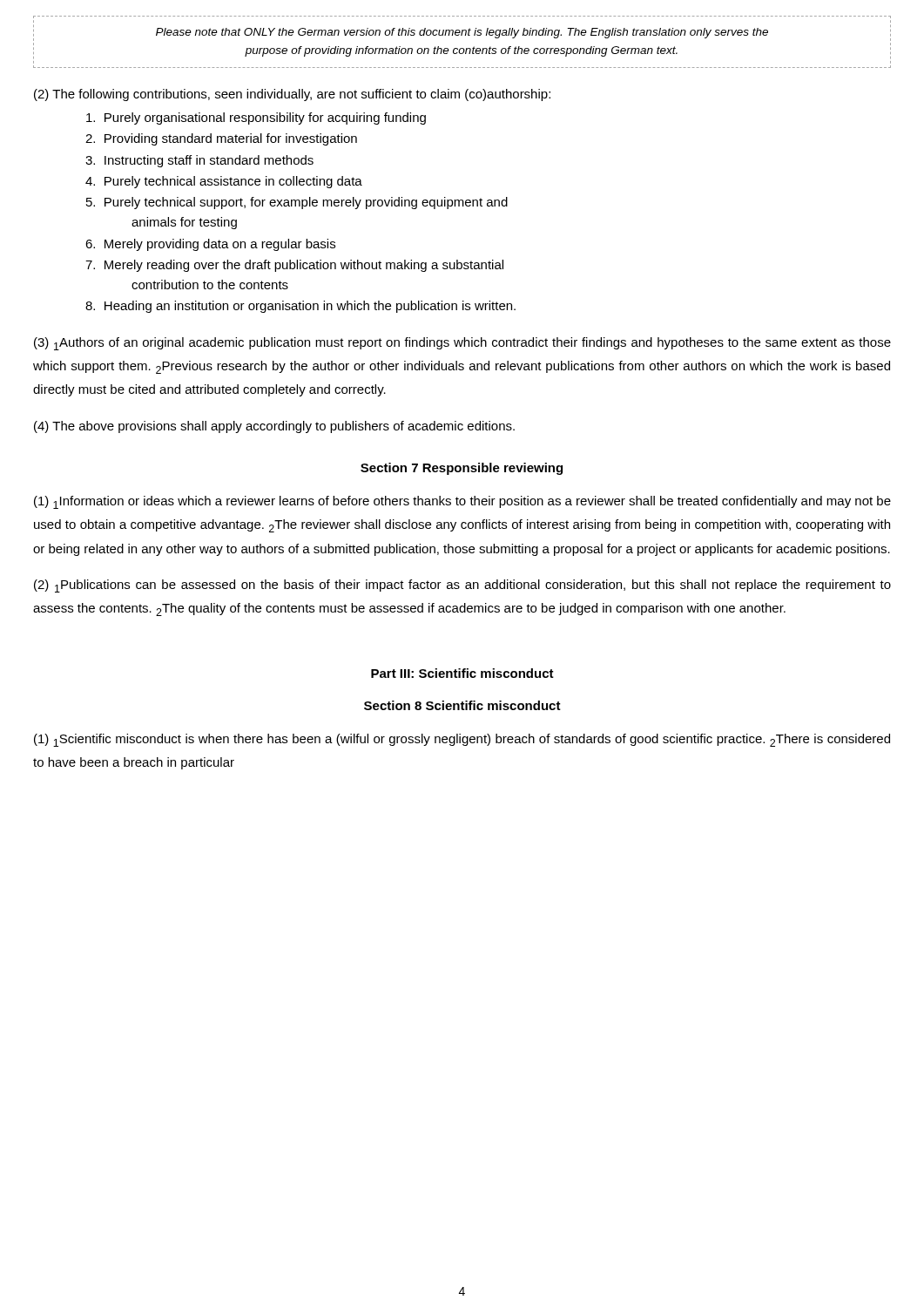Locate the text block that says "(3) 1Authors of an original academic publication must"
The width and height of the screenshot is (924, 1307).
pos(462,366)
